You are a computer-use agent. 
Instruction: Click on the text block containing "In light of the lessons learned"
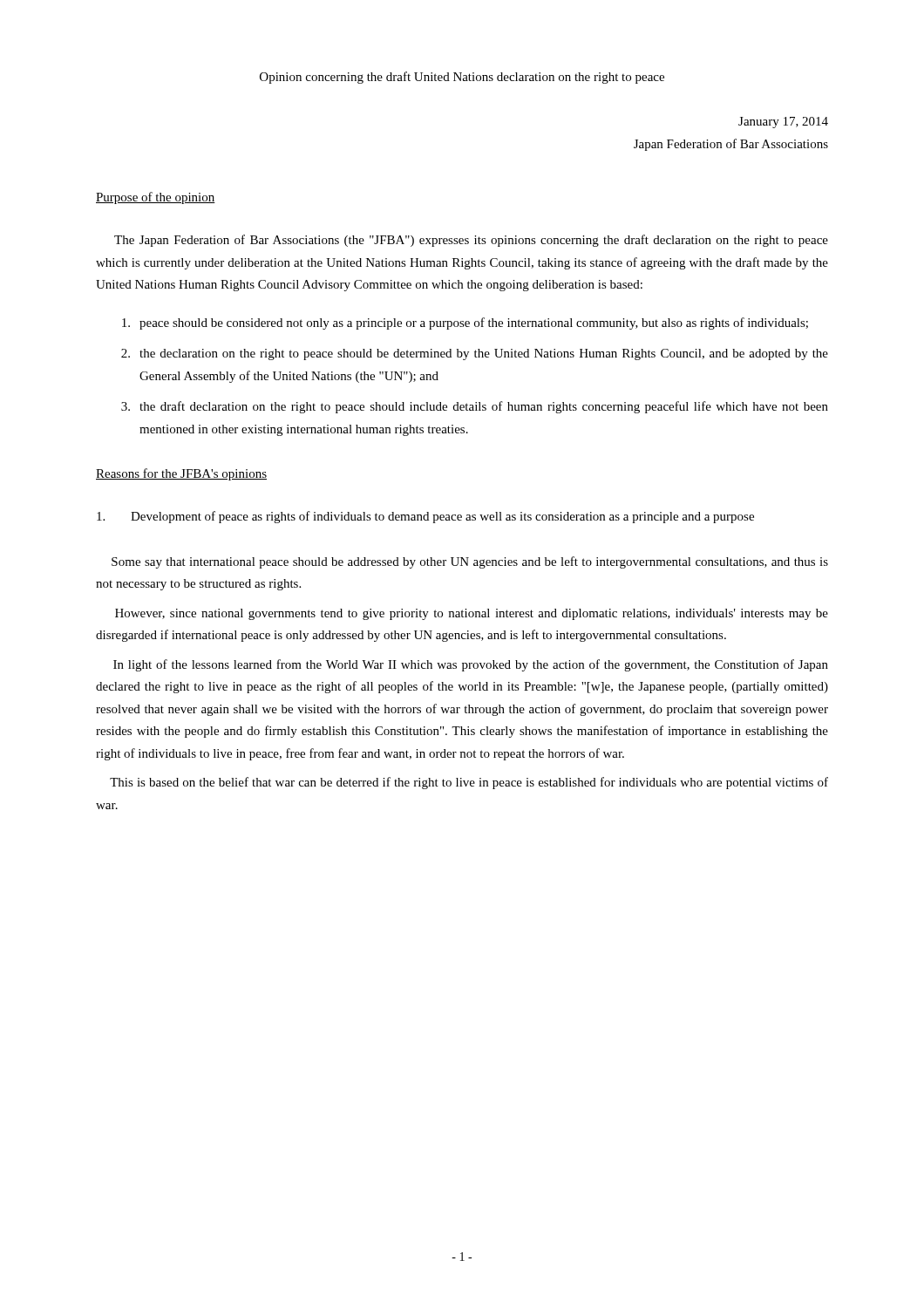[x=462, y=708]
